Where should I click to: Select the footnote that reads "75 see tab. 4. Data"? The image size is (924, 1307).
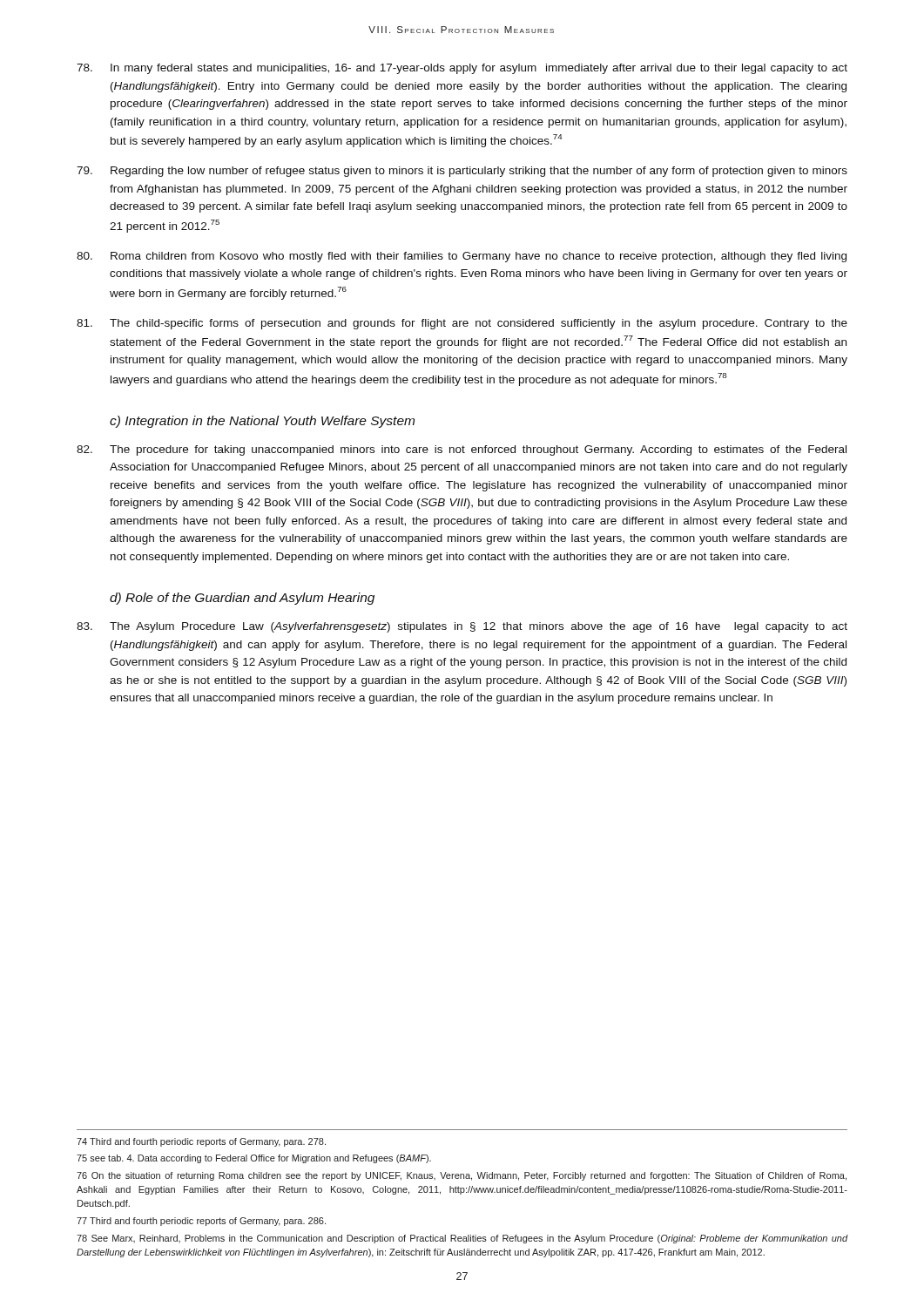tap(254, 1158)
